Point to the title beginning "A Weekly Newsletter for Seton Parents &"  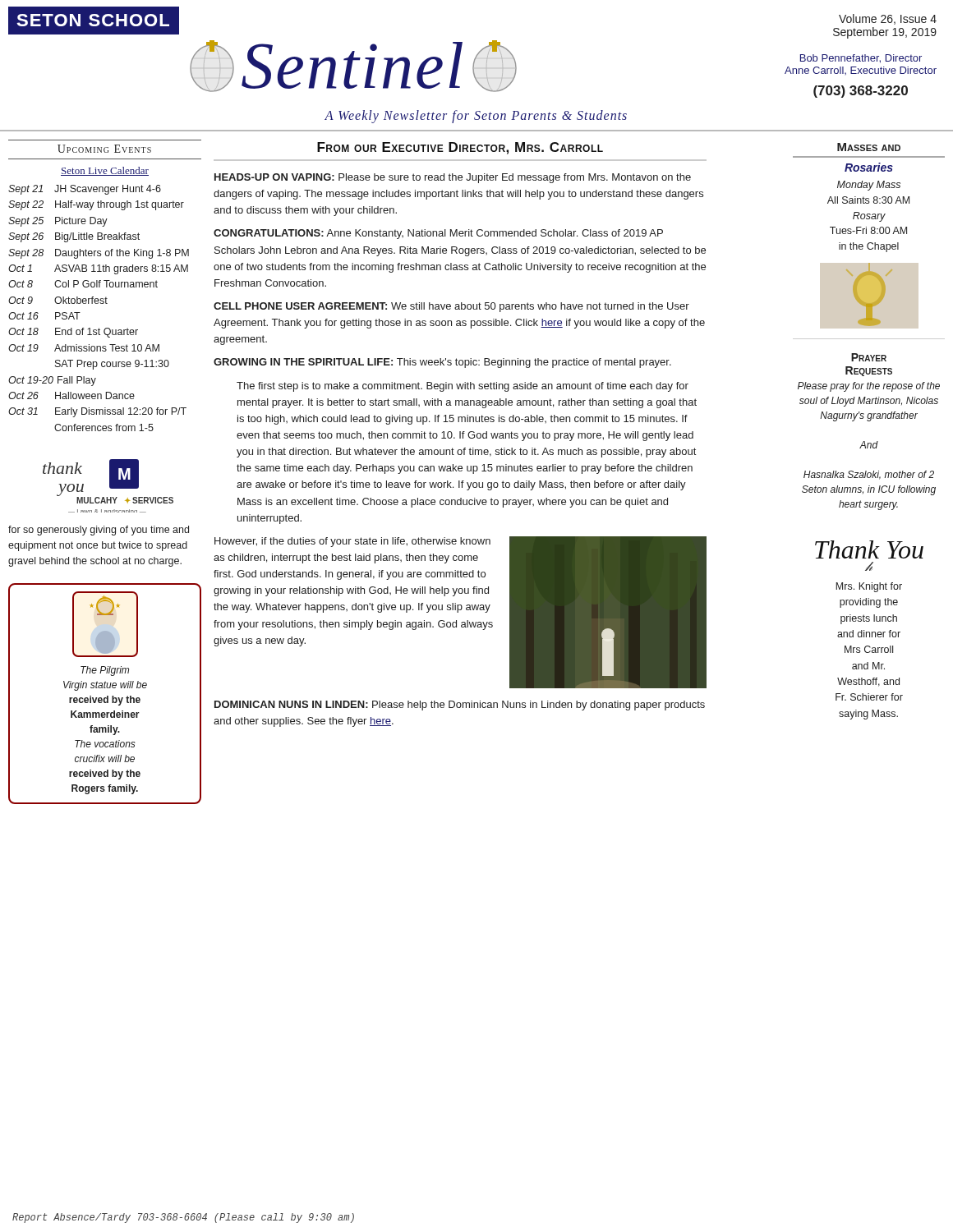(476, 115)
